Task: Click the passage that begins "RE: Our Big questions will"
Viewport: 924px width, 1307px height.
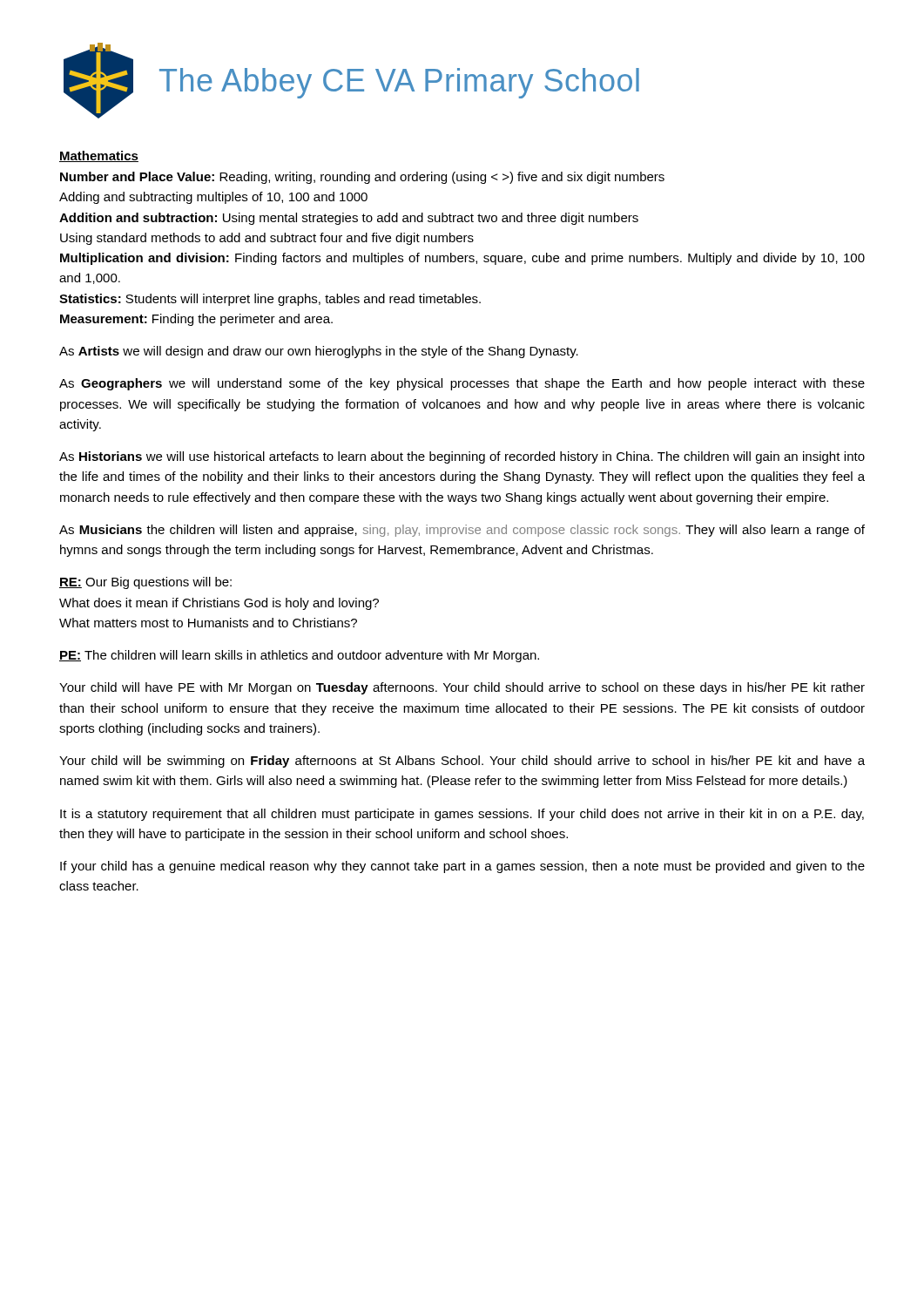Action: pos(219,602)
